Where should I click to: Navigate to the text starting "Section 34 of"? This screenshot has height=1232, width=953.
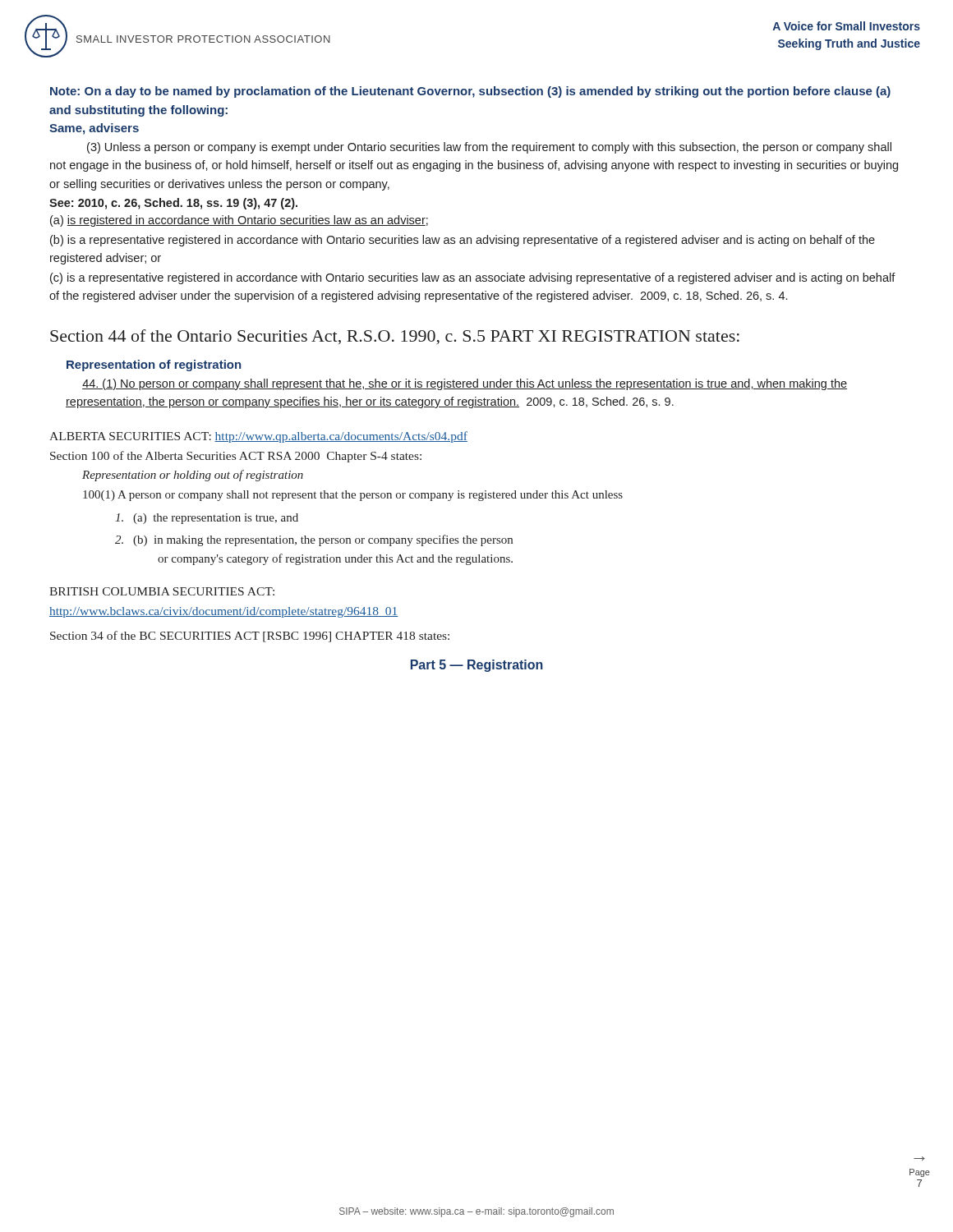pyautogui.click(x=250, y=635)
